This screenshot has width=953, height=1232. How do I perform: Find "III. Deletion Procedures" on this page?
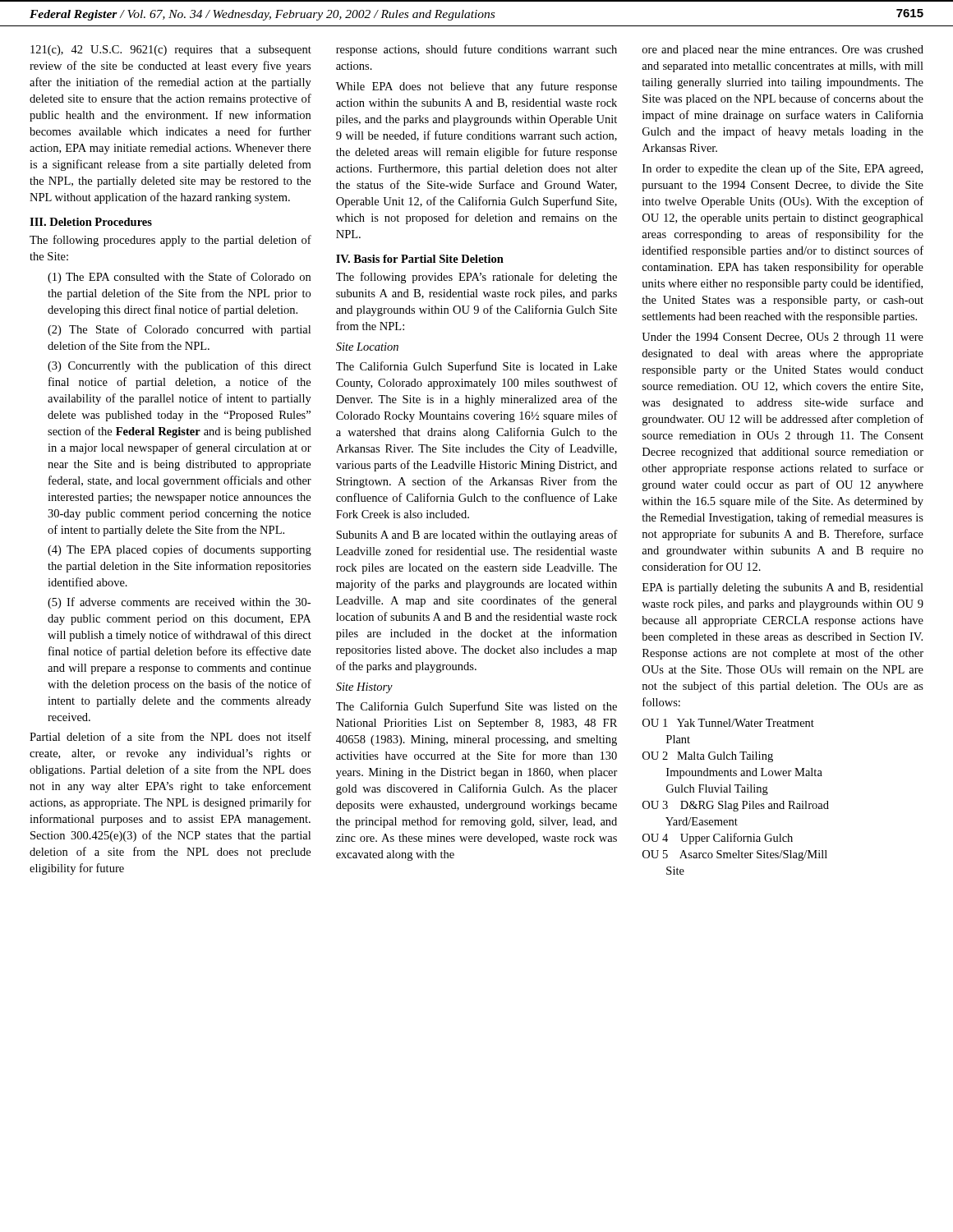coord(91,222)
